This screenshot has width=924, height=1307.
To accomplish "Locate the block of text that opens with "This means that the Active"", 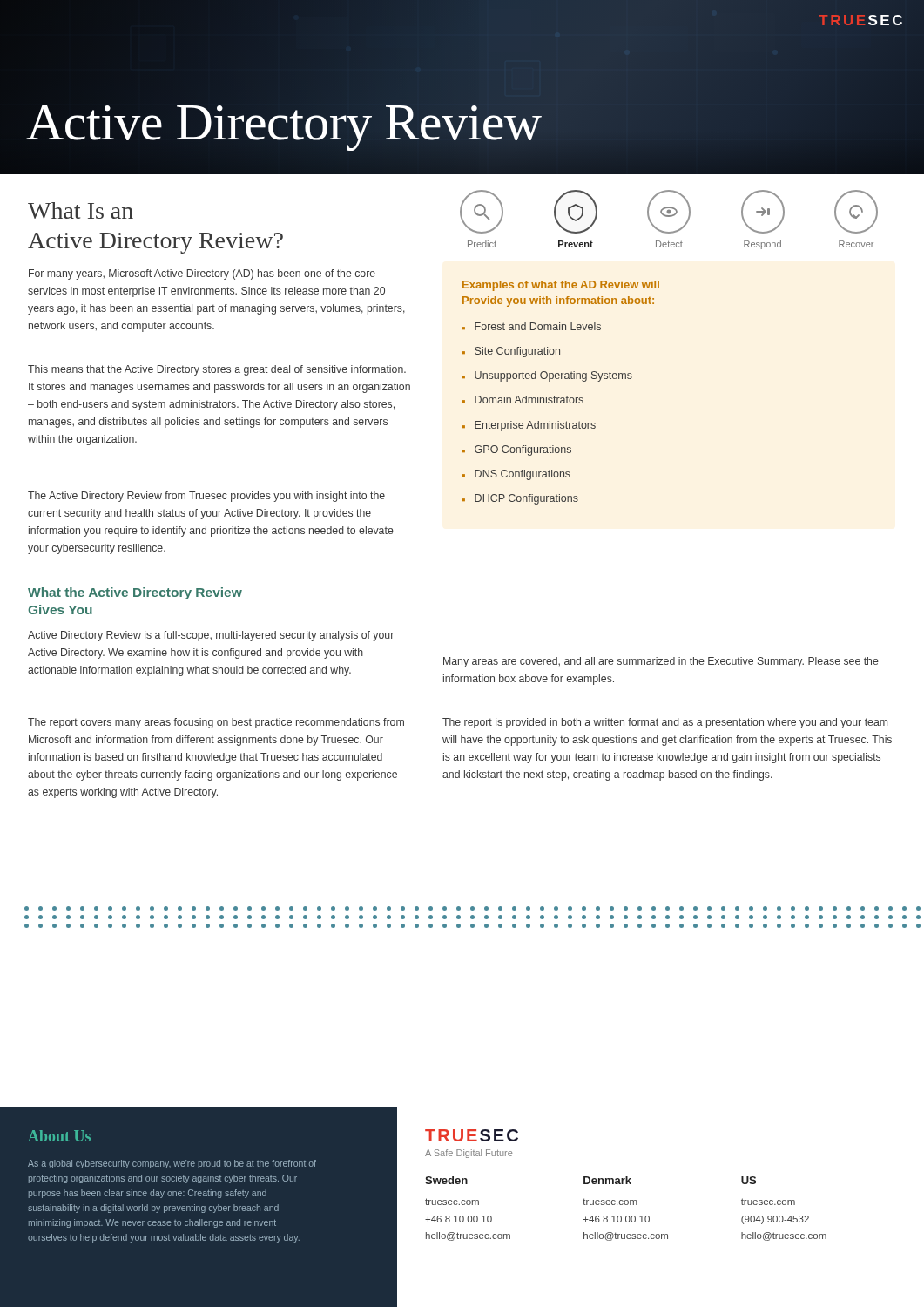I will [x=219, y=404].
